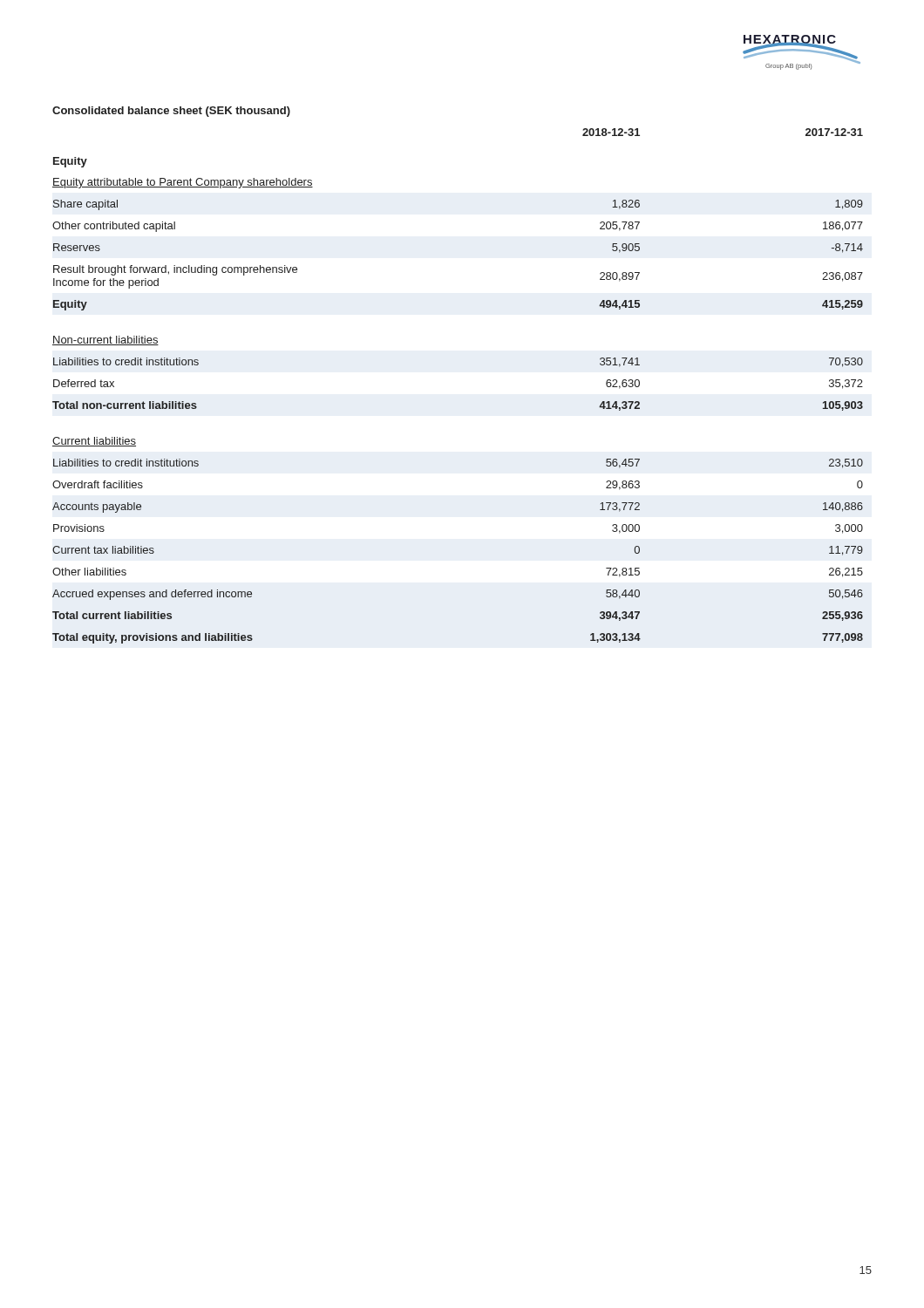Screen dimensions: 1308x924
Task: Locate the table with the text "Current tax liabilities"
Action: click(462, 374)
